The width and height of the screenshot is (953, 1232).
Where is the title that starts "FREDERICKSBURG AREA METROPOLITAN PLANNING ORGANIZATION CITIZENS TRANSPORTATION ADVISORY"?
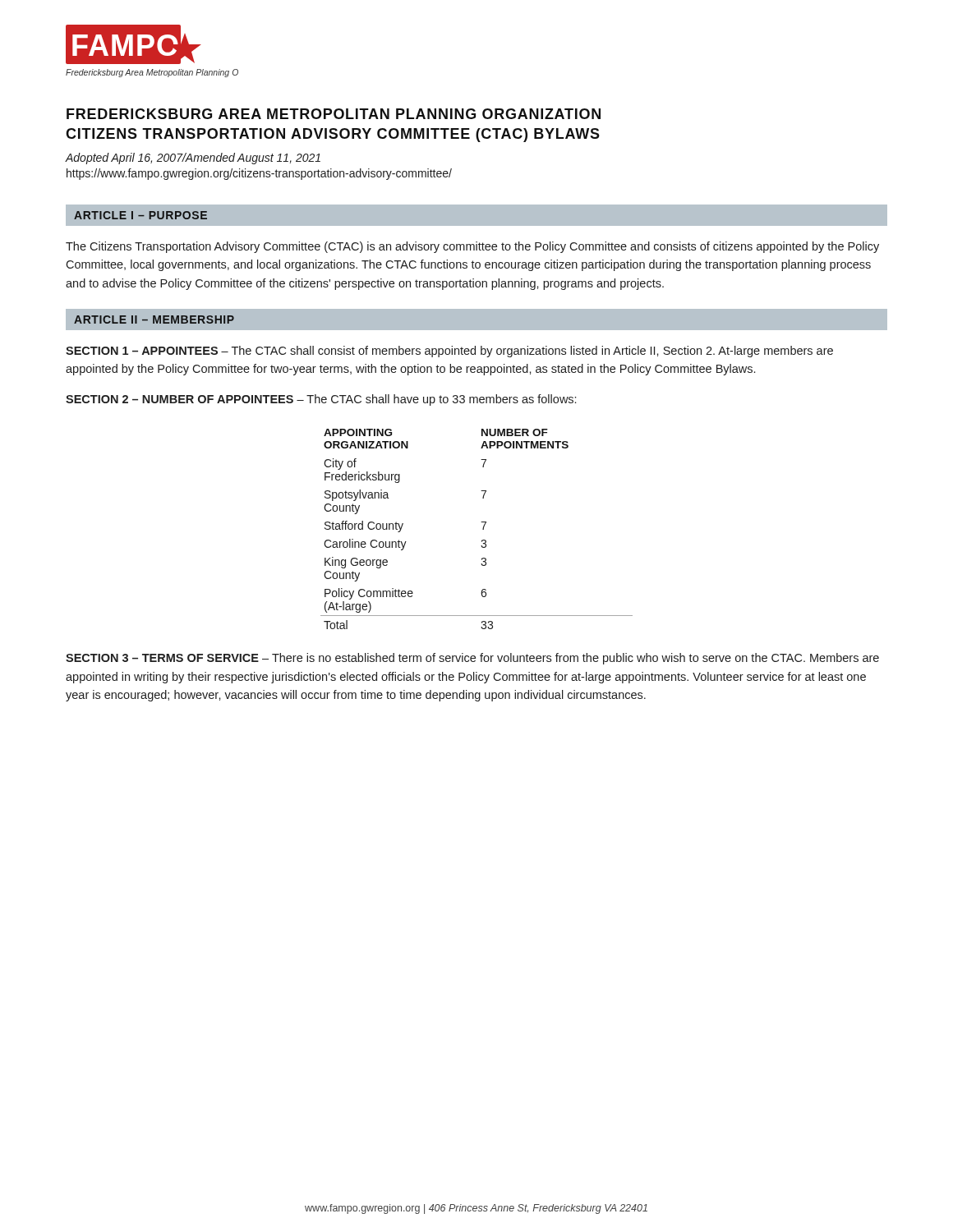pos(334,124)
